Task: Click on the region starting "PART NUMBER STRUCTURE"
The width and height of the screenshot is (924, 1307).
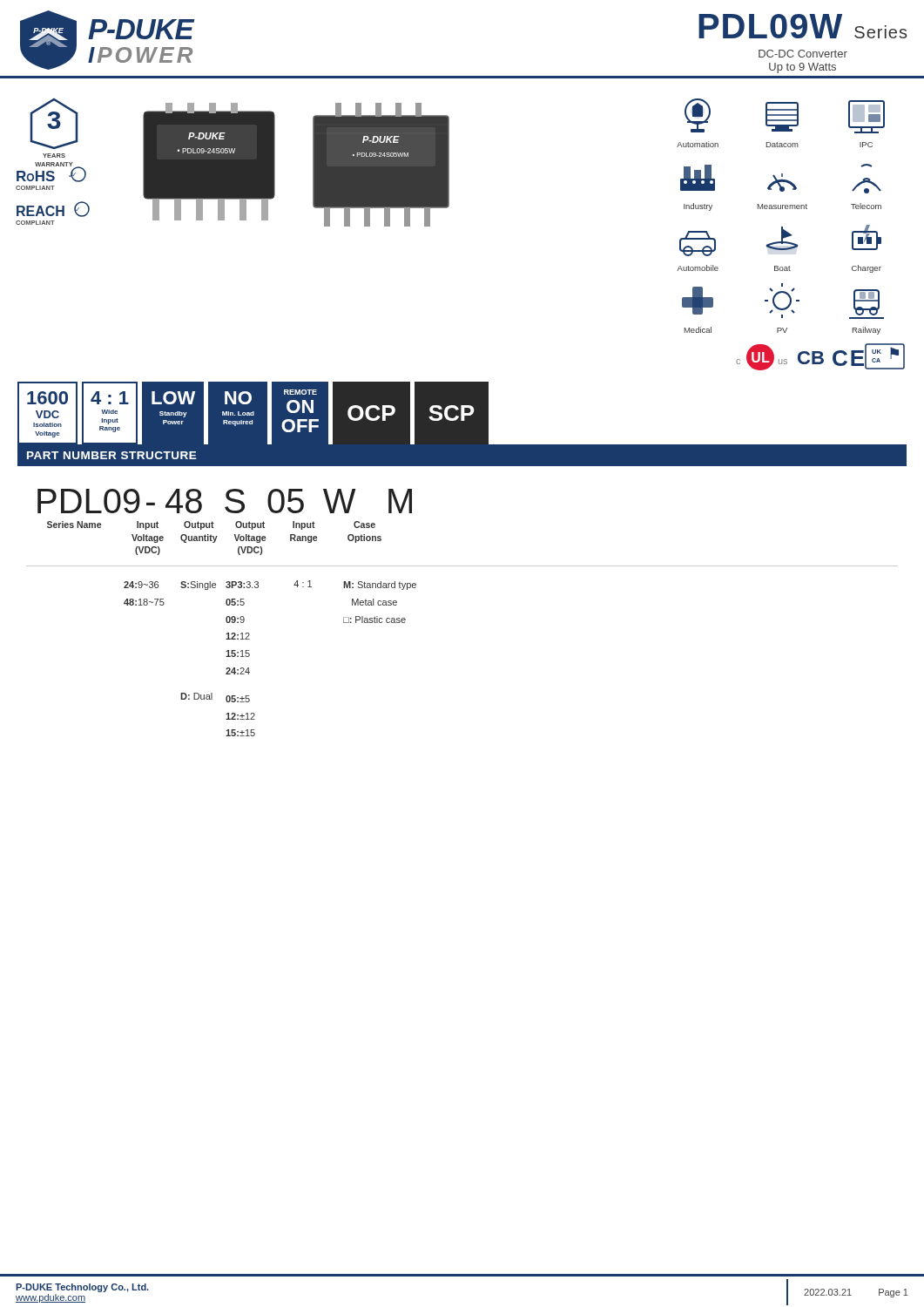Action: [112, 455]
